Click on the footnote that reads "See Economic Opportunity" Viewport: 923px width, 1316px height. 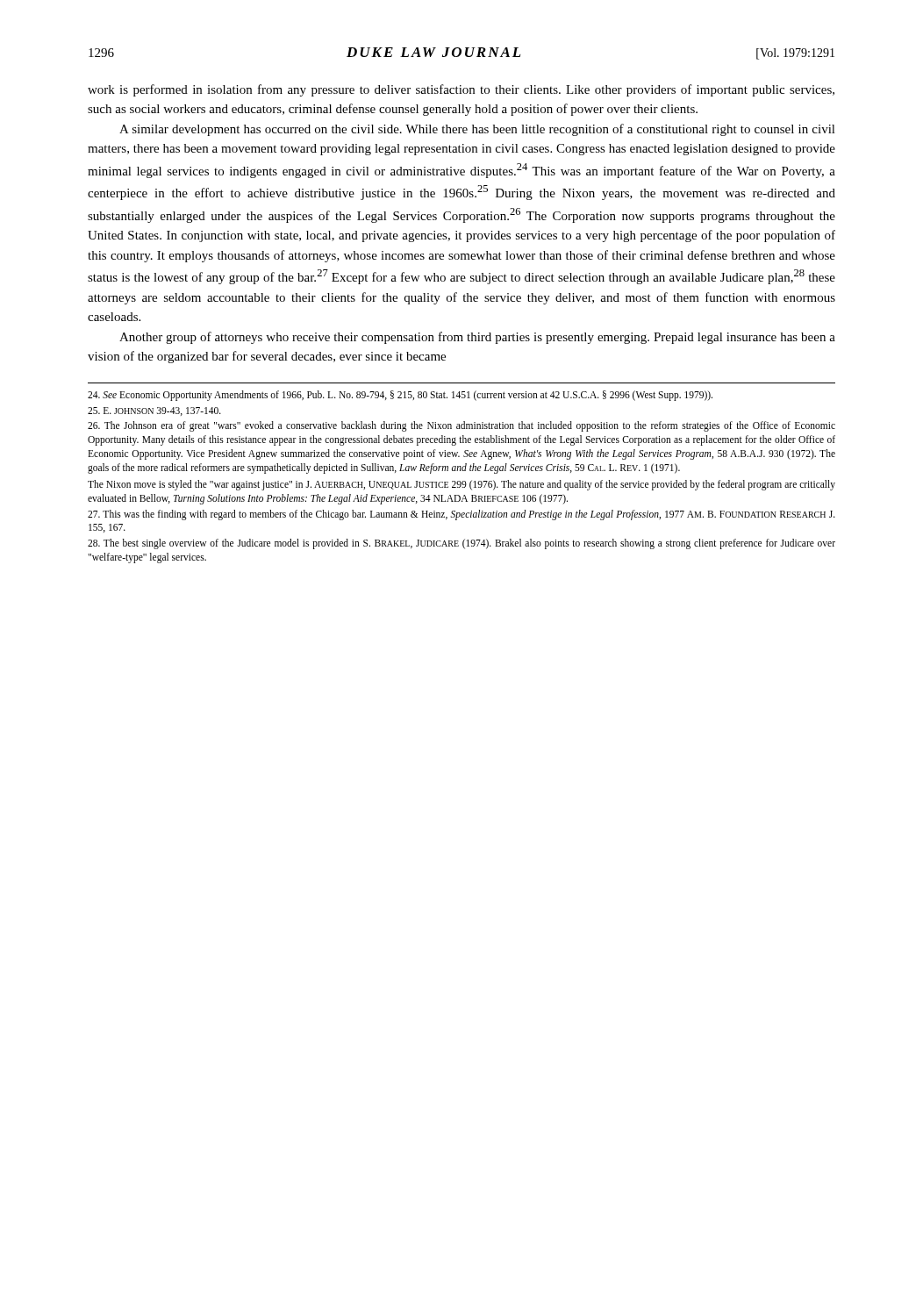pyautogui.click(x=462, y=395)
